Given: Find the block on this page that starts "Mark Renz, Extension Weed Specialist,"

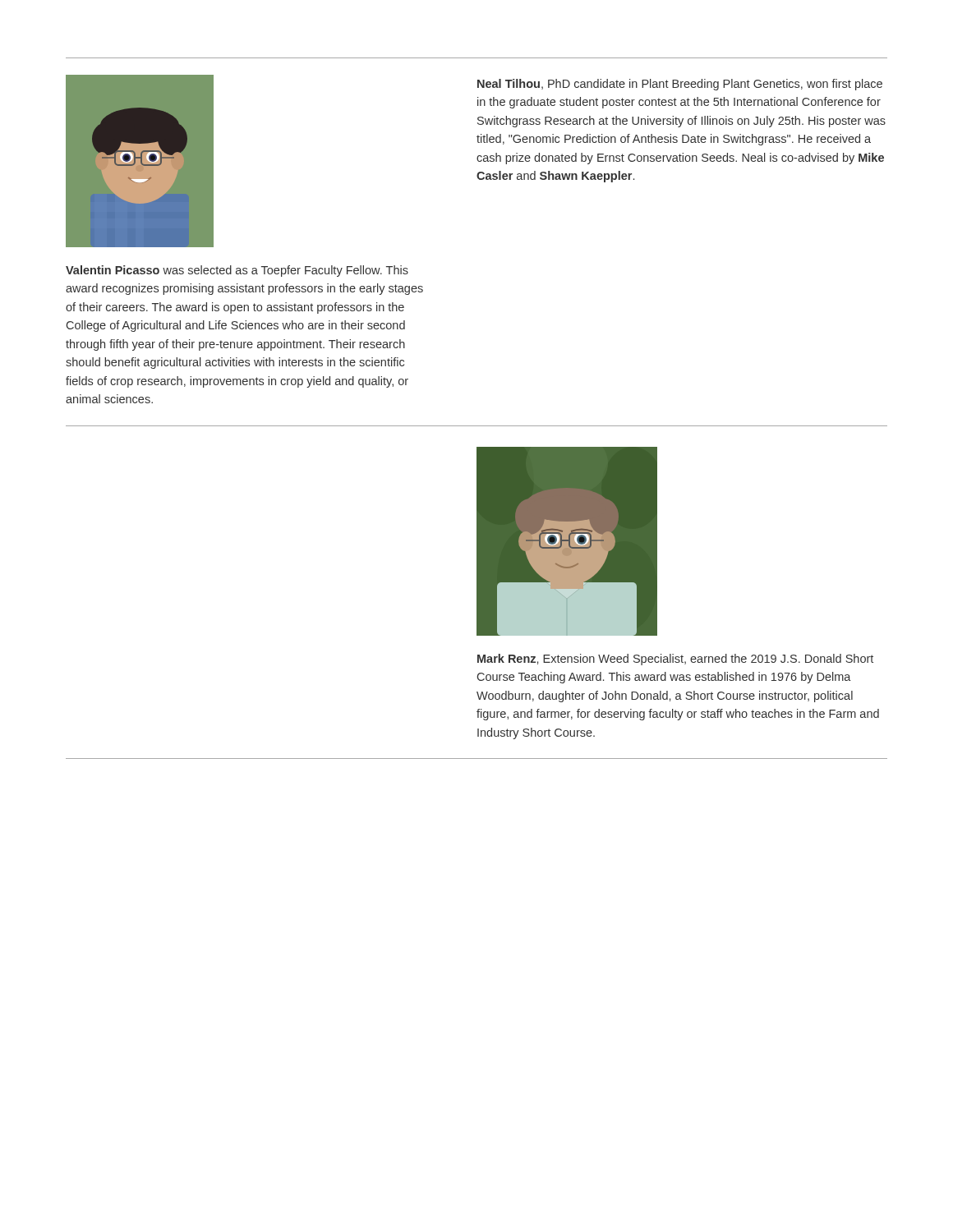Looking at the screenshot, I should click(x=678, y=695).
